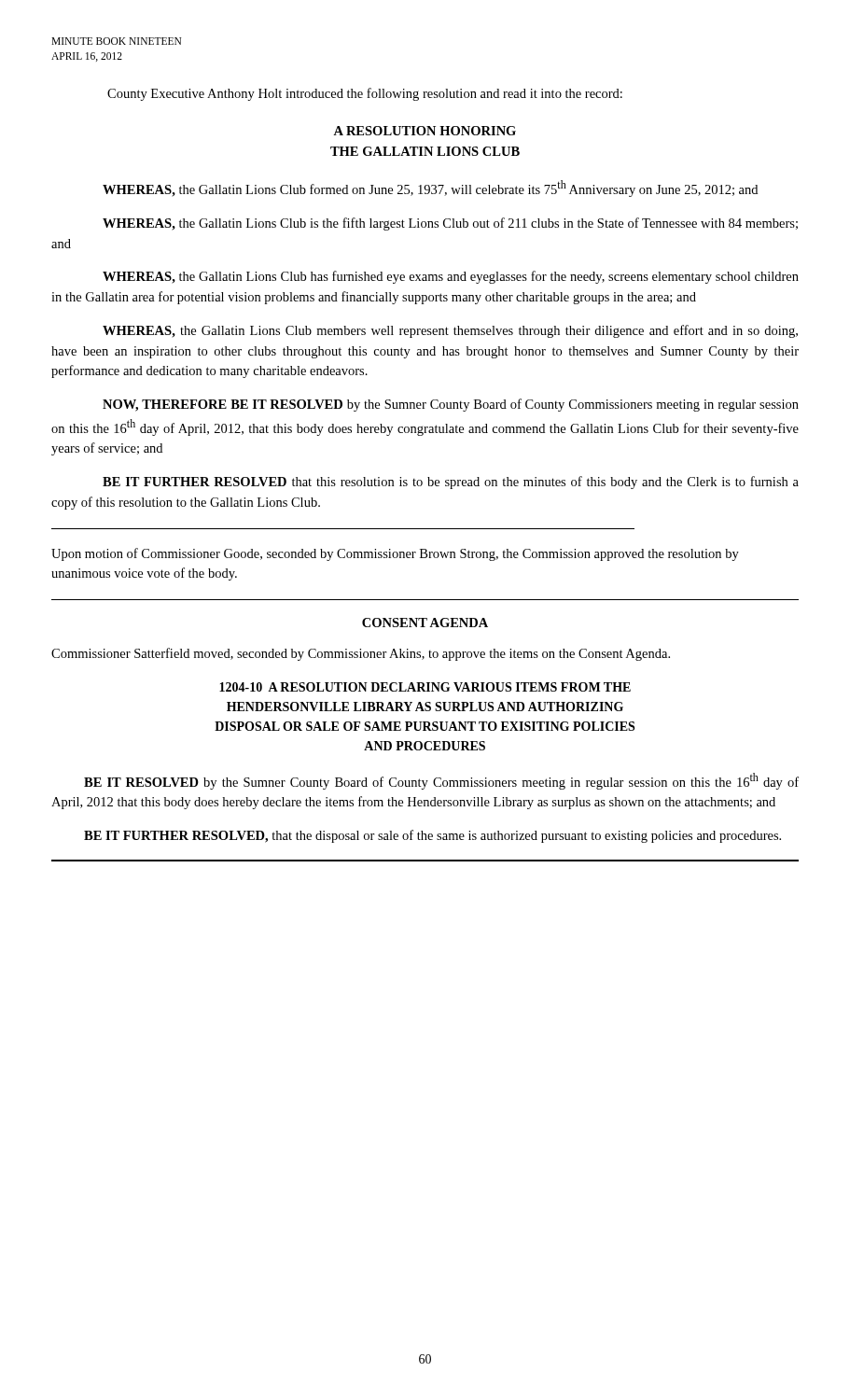Viewport: 850px width, 1400px height.
Task: Select the text block containing "BE IT FURTHER RESOLVED, that"
Action: [417, 836]
